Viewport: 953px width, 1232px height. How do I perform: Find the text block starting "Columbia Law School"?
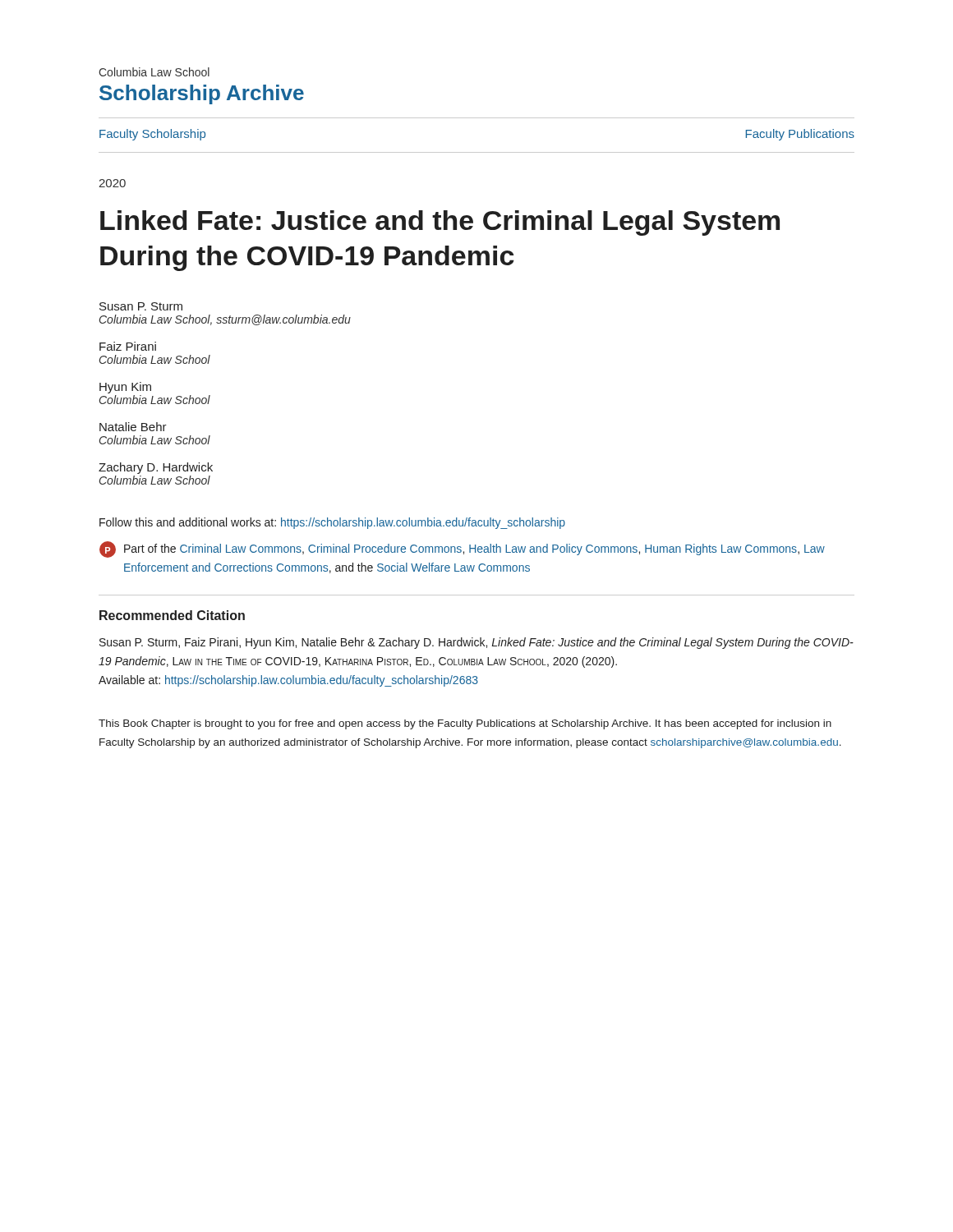(x=154, y=72)
